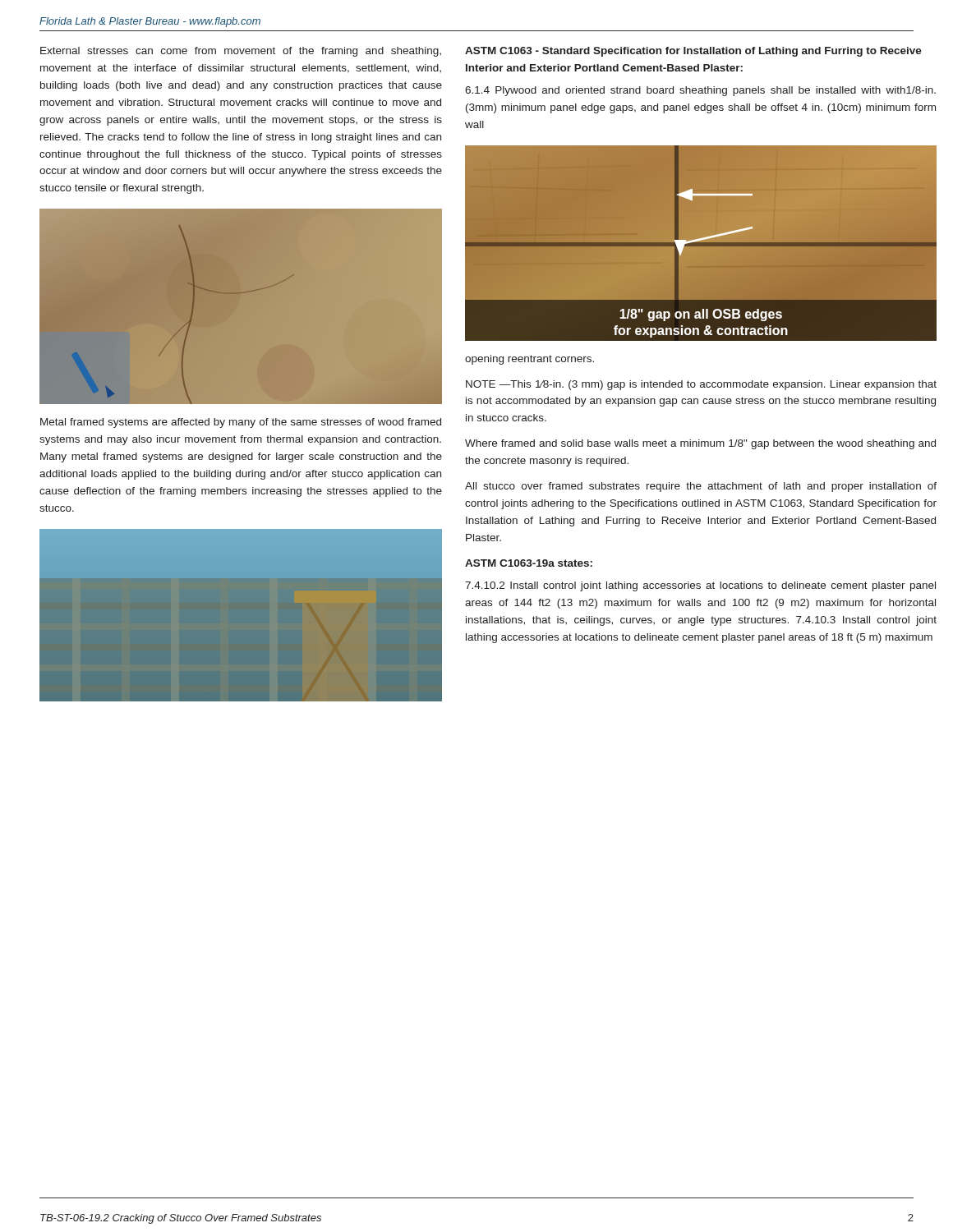The height and width of the screenshot is (1232, 953).
Task: Locate the text "ASTM C1063-19a states:"
Action: click(529, 563)
